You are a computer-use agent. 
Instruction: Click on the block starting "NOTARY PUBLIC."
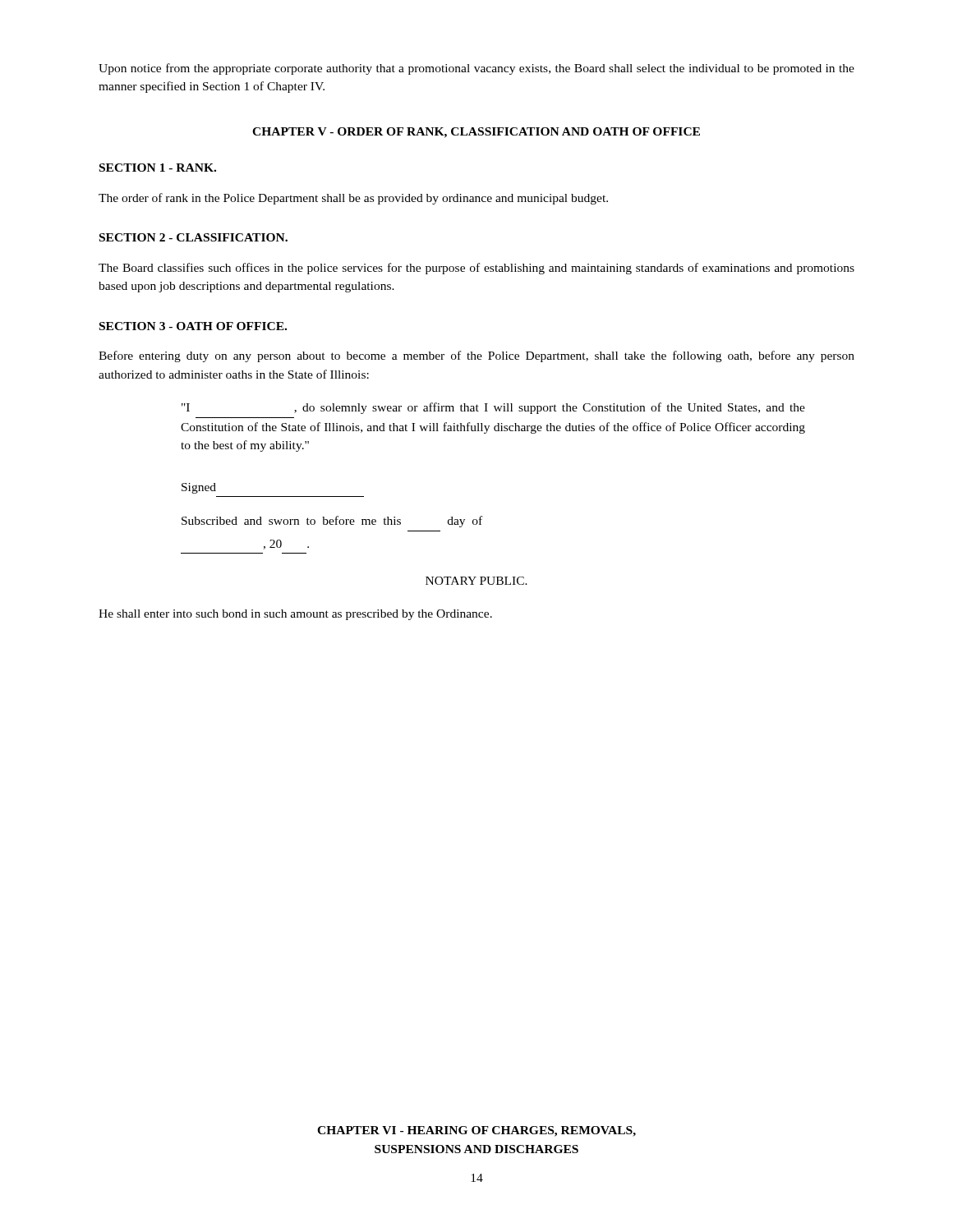(x=476, y=580)
